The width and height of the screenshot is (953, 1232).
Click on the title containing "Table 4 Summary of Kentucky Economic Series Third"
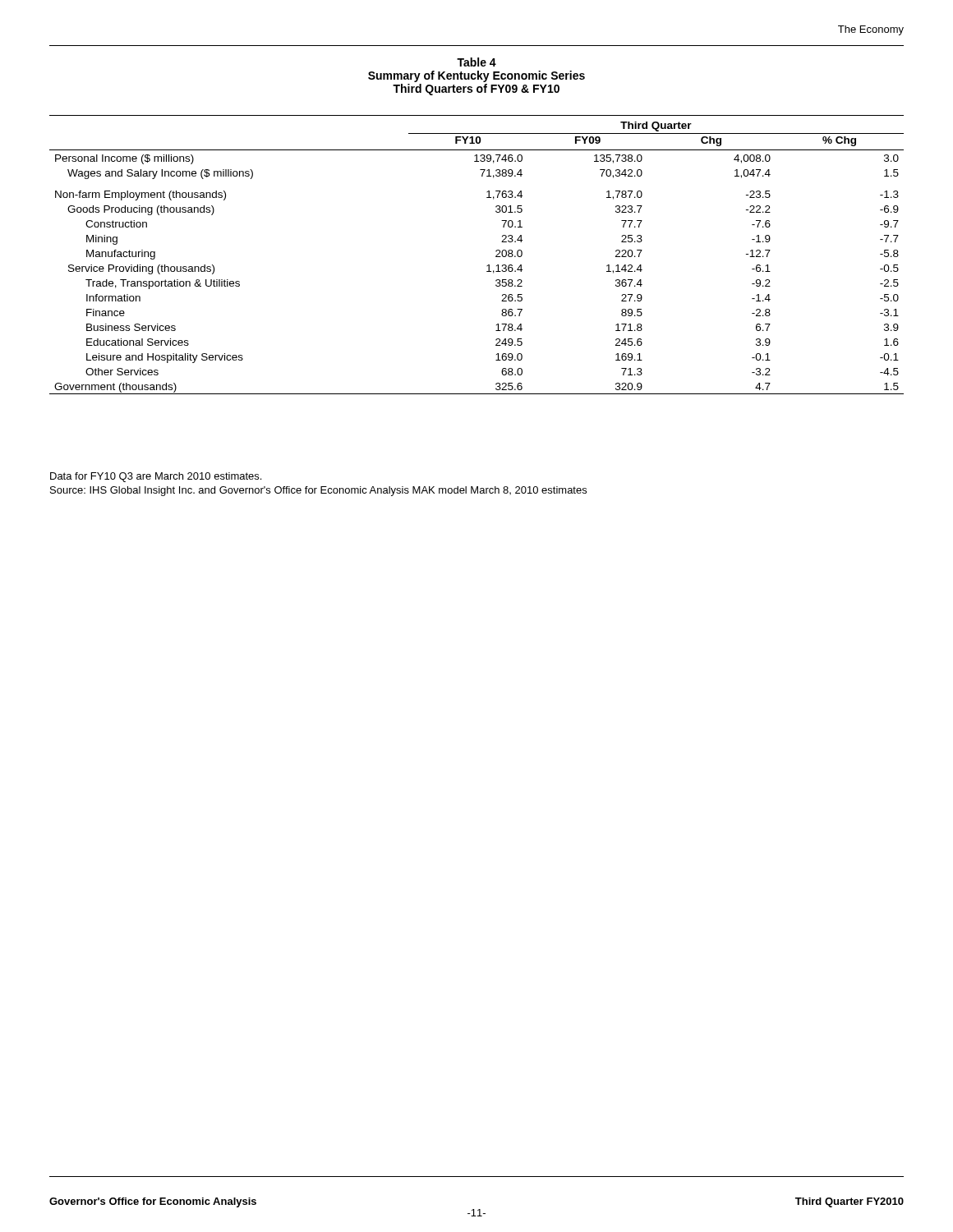476,76
